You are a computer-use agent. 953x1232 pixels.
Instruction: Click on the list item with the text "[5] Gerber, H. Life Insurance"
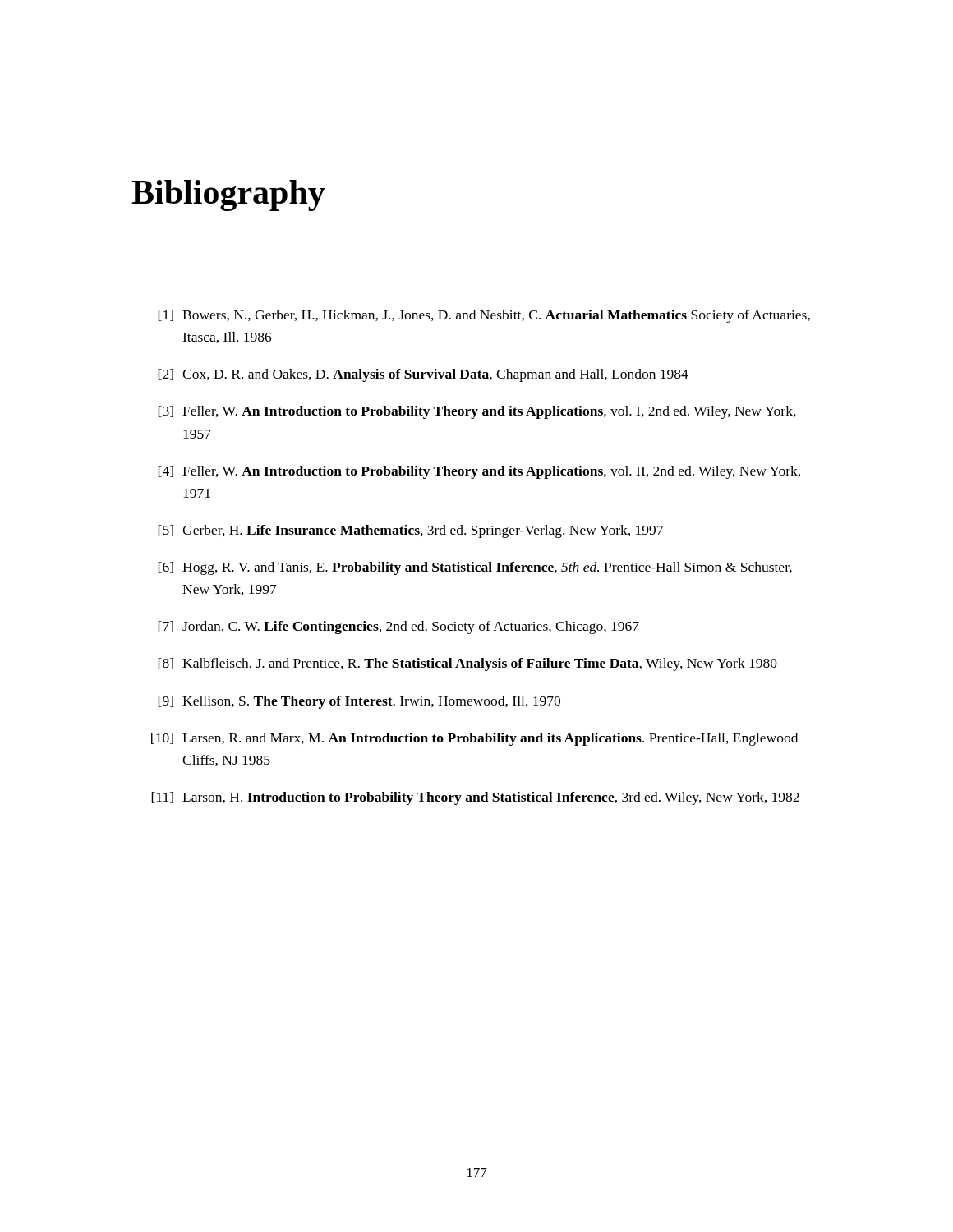tap(476, 530)
